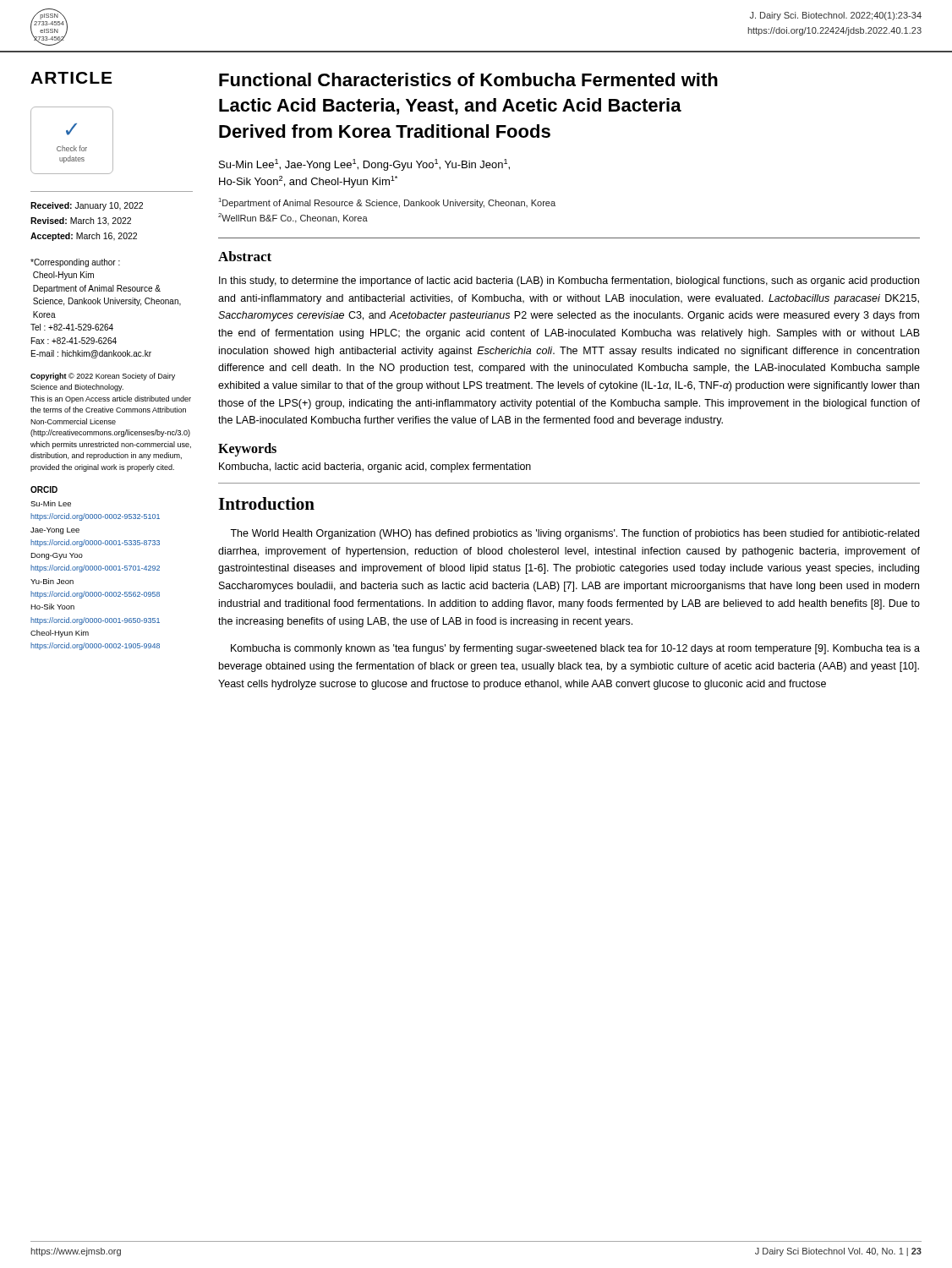Locate the text block that reads "ORCID Su-Min Lee https://orcid.org/0000-0002-9532-5101 Jae-Yong Lee https://orcid.org/0000-0001-5335-8733"
The width and height of the screenshot is (952, 1268).
(95, 568)
